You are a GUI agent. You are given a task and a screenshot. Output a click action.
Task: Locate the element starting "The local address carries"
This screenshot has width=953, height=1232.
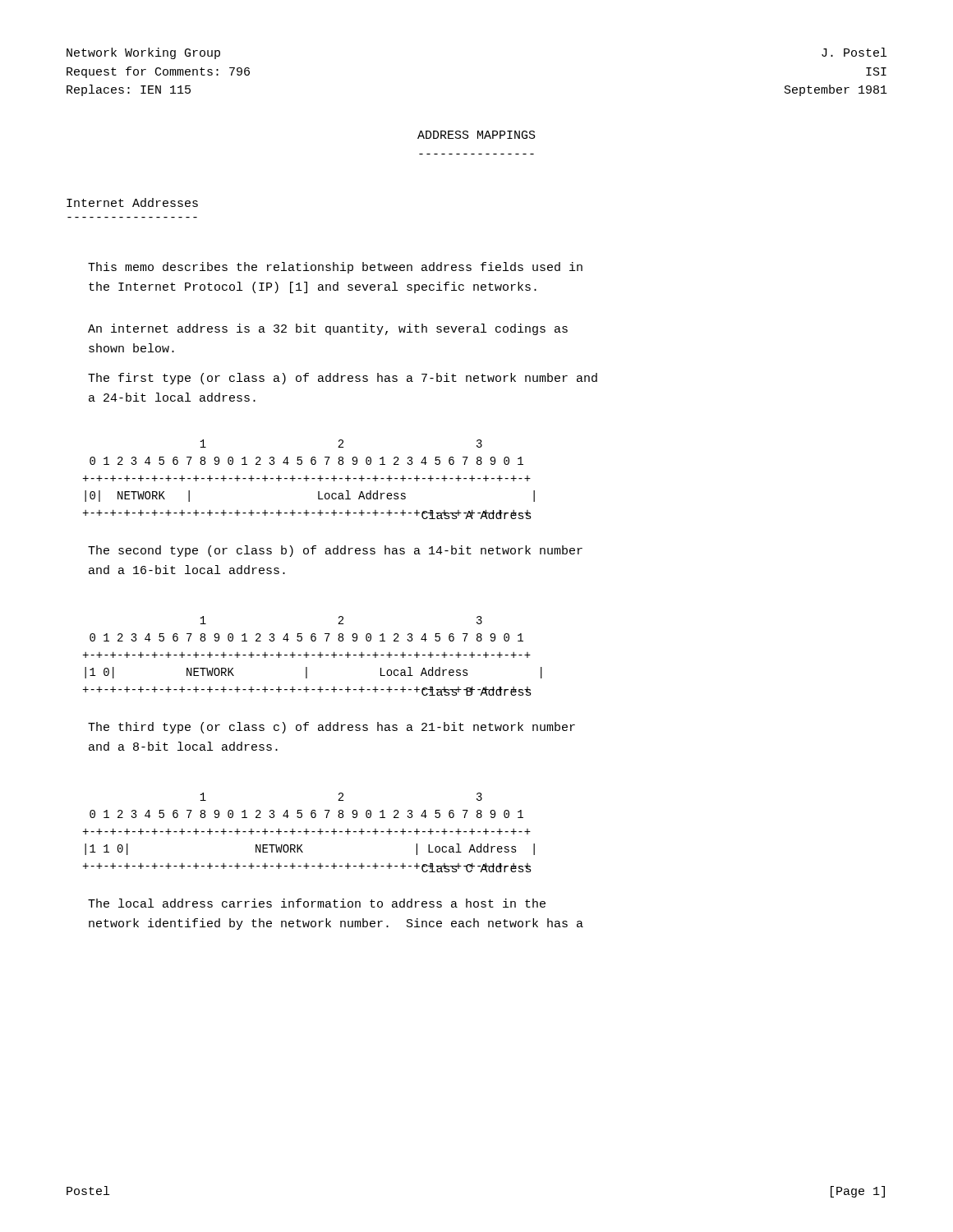325,915
